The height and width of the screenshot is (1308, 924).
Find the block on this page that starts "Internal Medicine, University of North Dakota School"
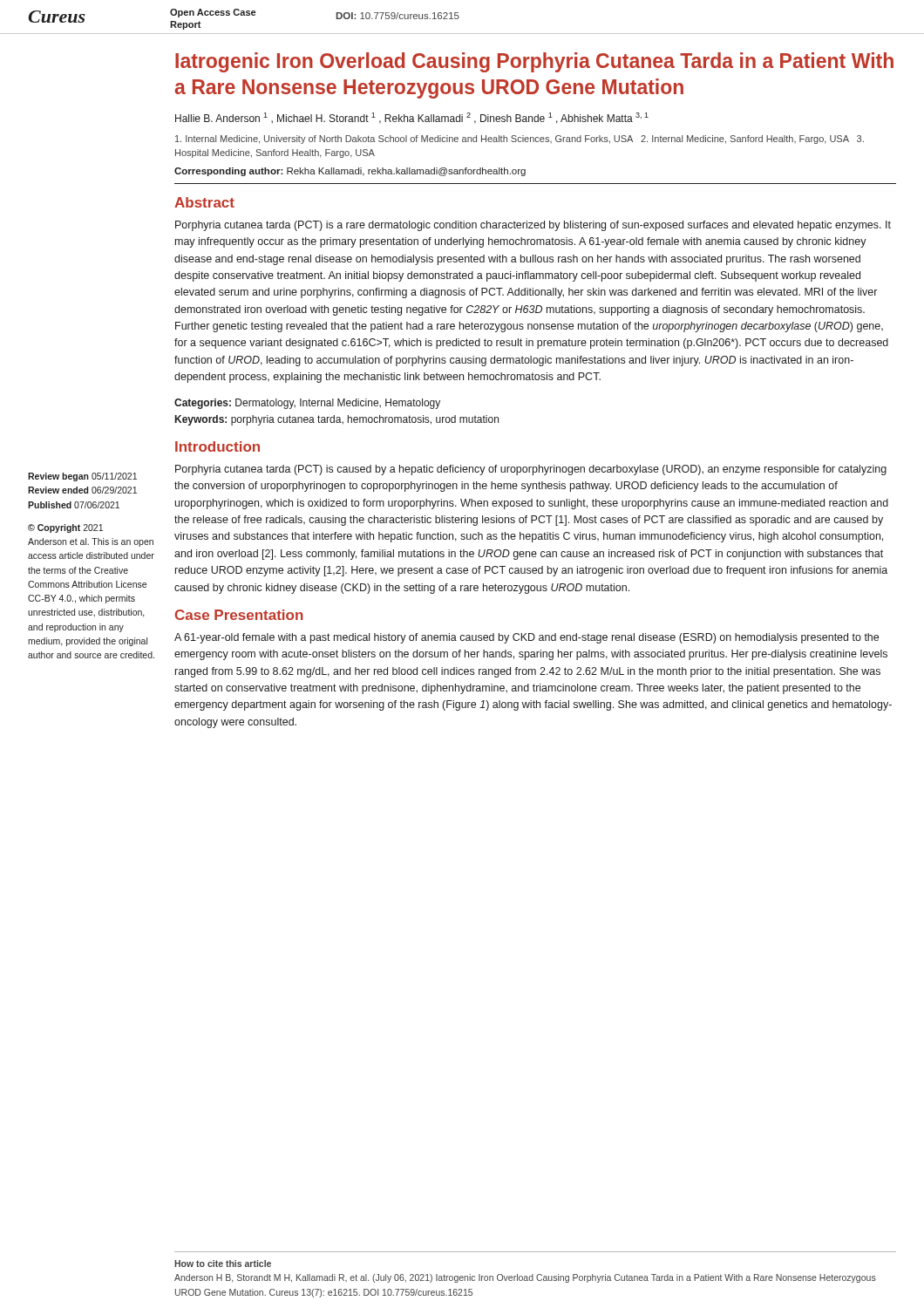(x=519, y=146)
